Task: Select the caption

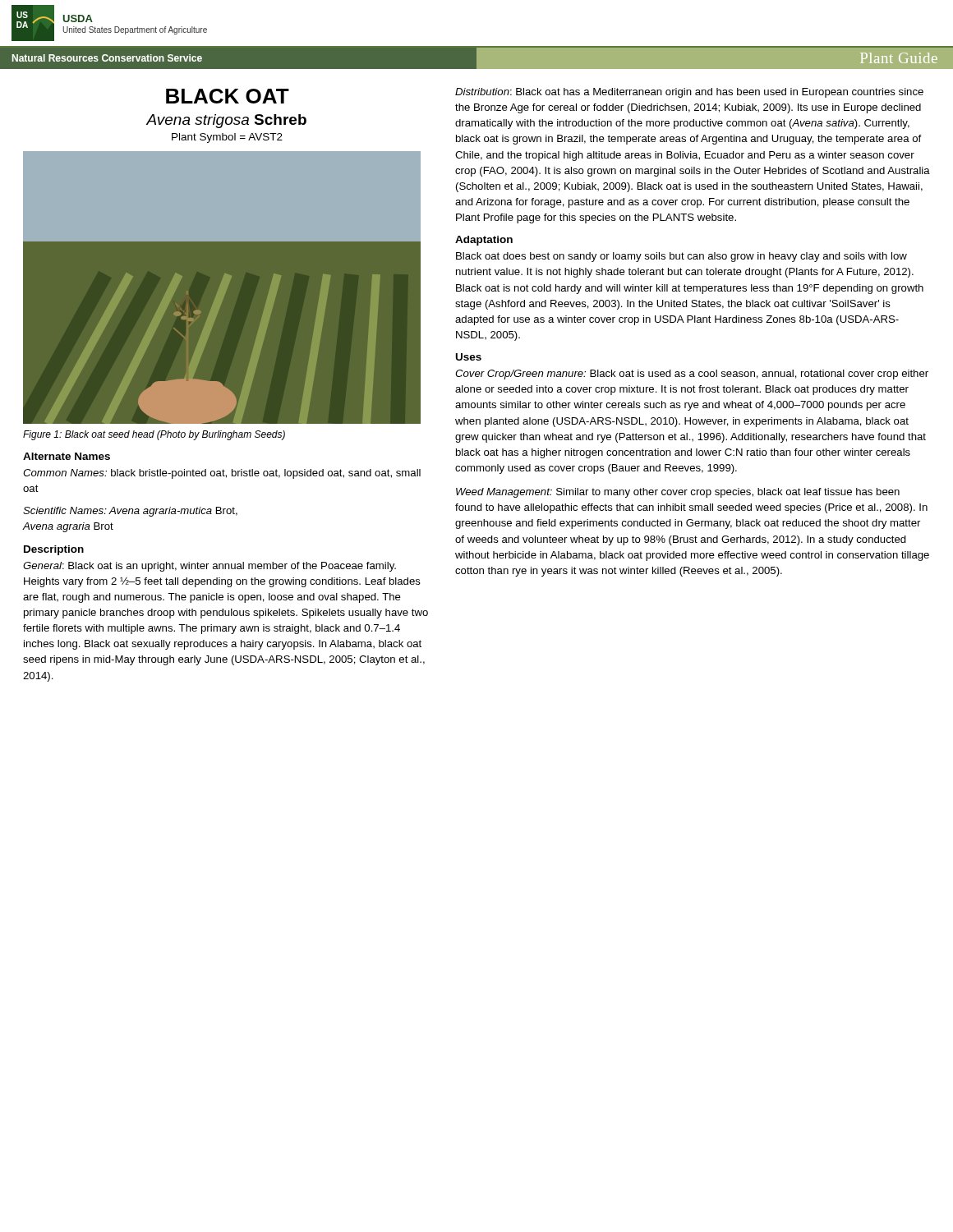Action: click(x=154, y=434)
